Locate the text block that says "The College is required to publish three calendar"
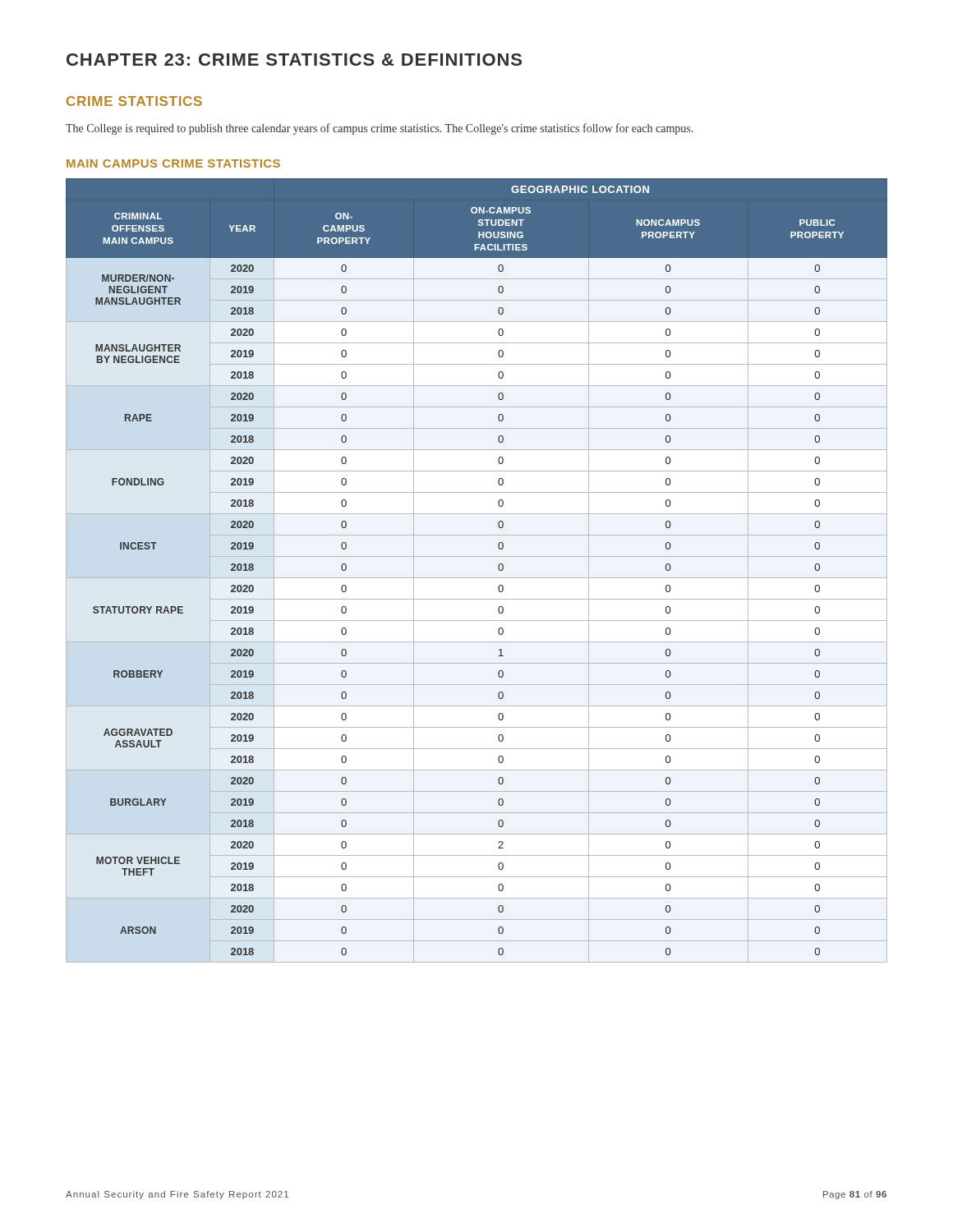This screenshot has height=1232, width=953. [476, 129]
